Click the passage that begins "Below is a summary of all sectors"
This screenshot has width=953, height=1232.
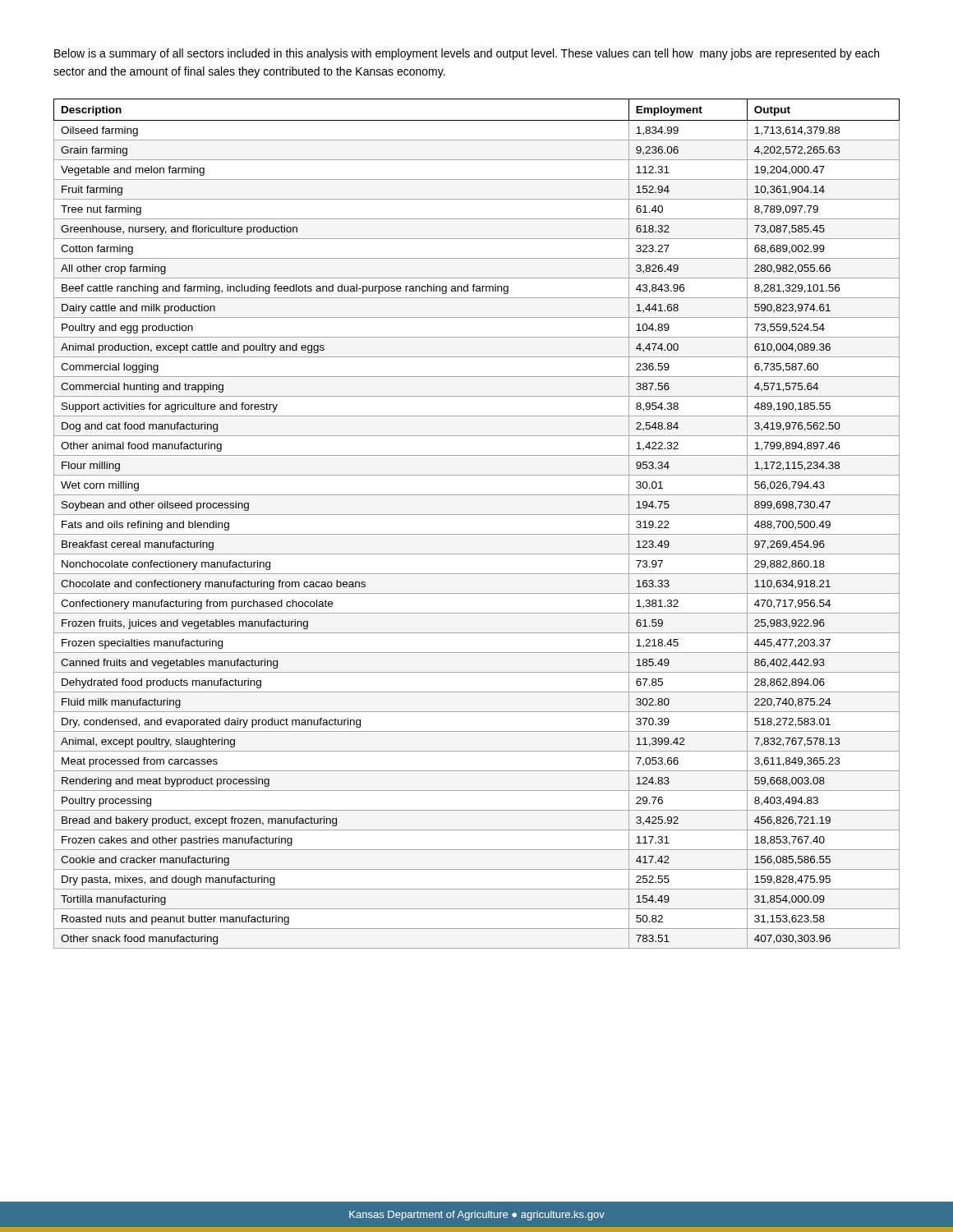pyautogui.click(x=467, y=62)
